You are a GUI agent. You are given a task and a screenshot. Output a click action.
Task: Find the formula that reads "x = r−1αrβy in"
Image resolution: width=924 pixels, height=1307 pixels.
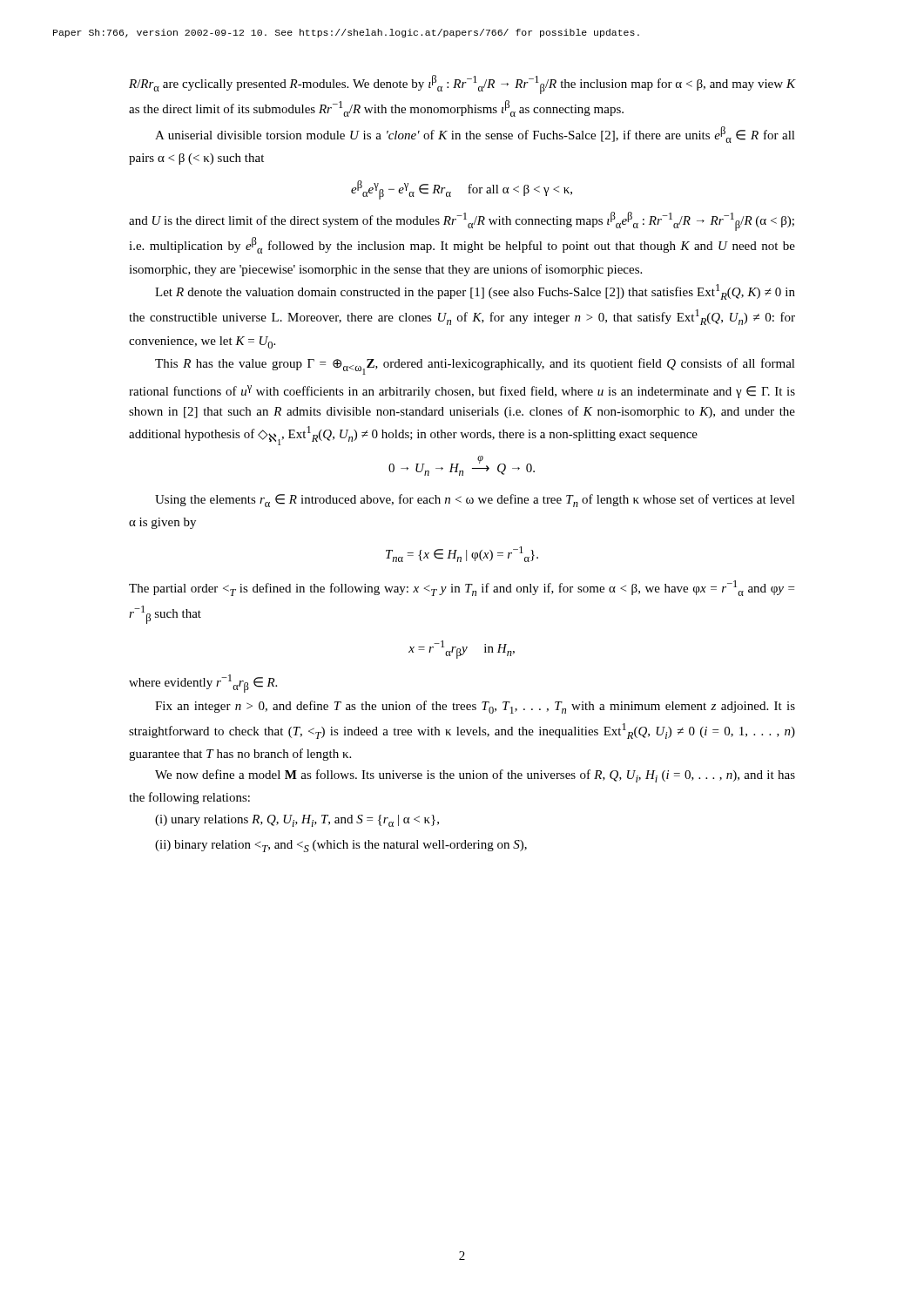[x=462, y=648]
